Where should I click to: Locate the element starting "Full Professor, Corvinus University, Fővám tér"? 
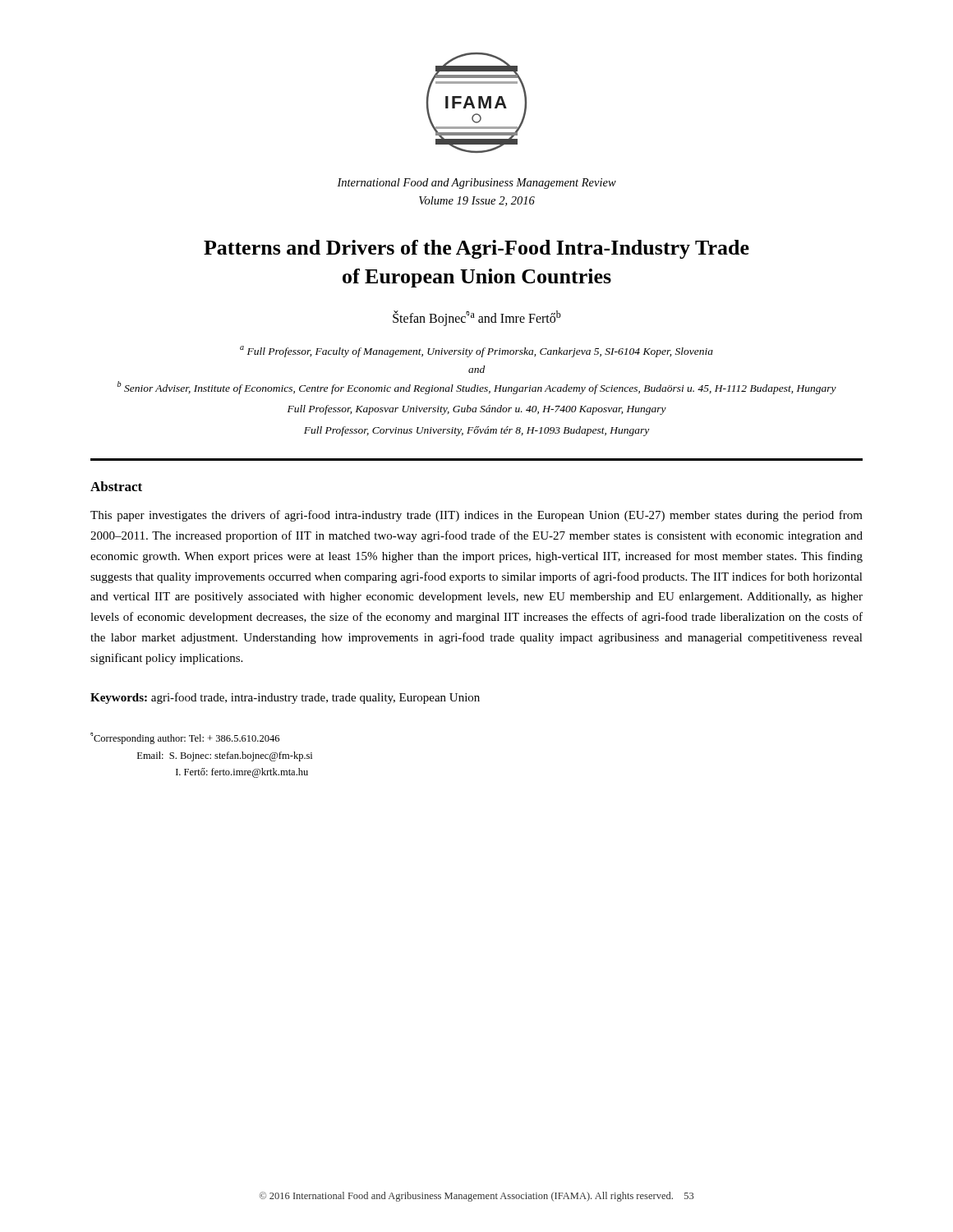click(x=476, y=430)
